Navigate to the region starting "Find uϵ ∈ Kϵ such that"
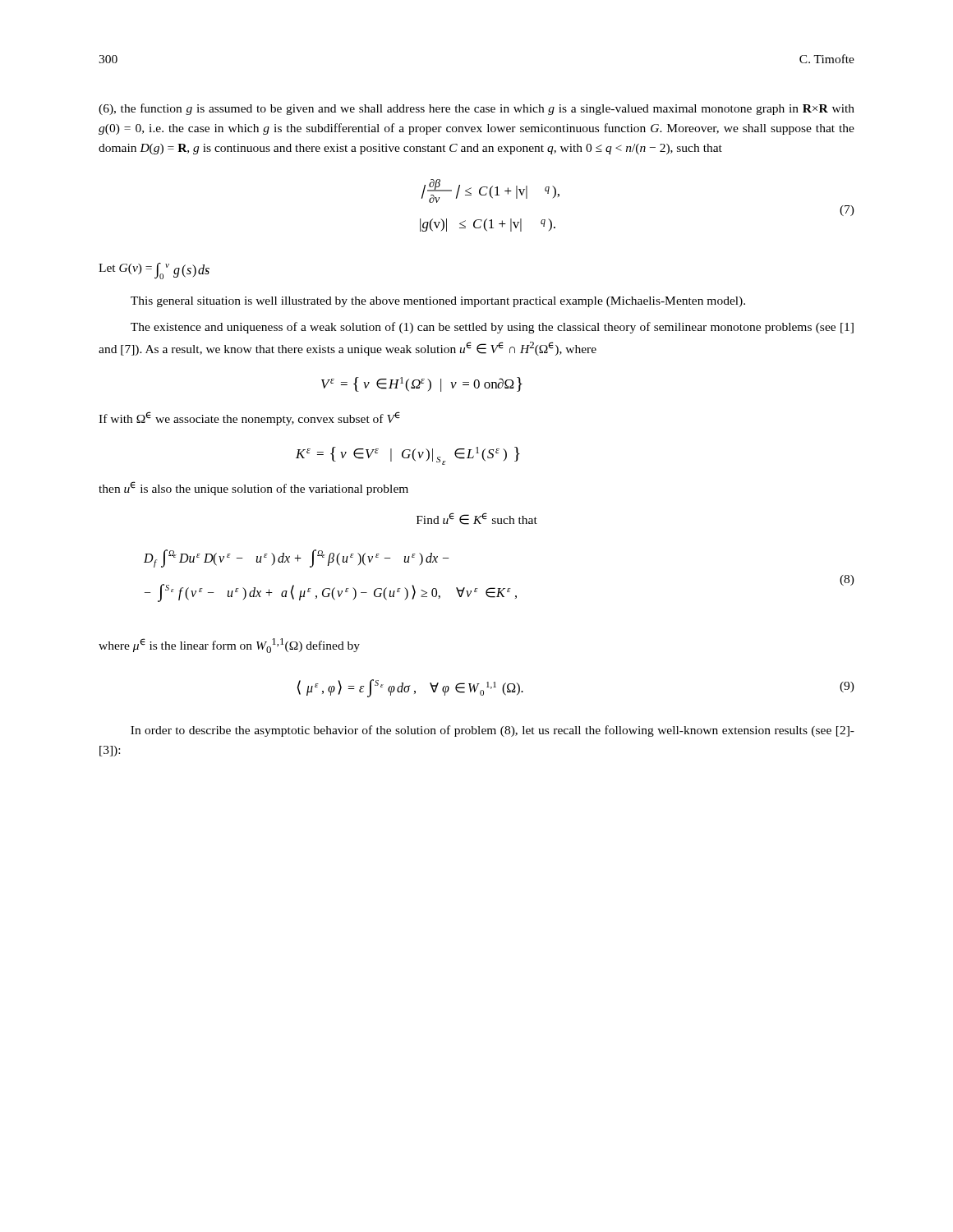 tap(476, 518)
